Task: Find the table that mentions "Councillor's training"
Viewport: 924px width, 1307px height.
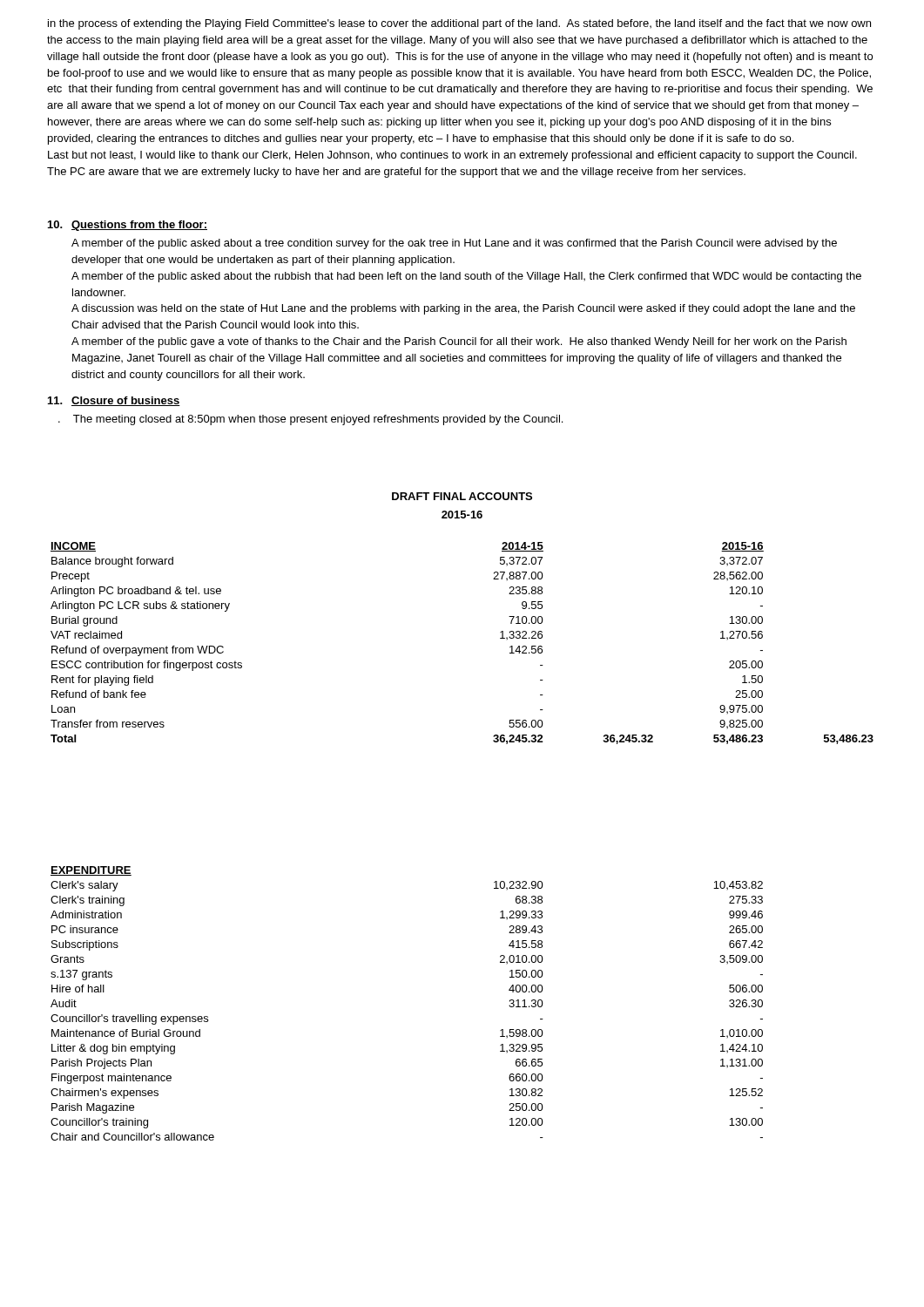Action: 462,1003
